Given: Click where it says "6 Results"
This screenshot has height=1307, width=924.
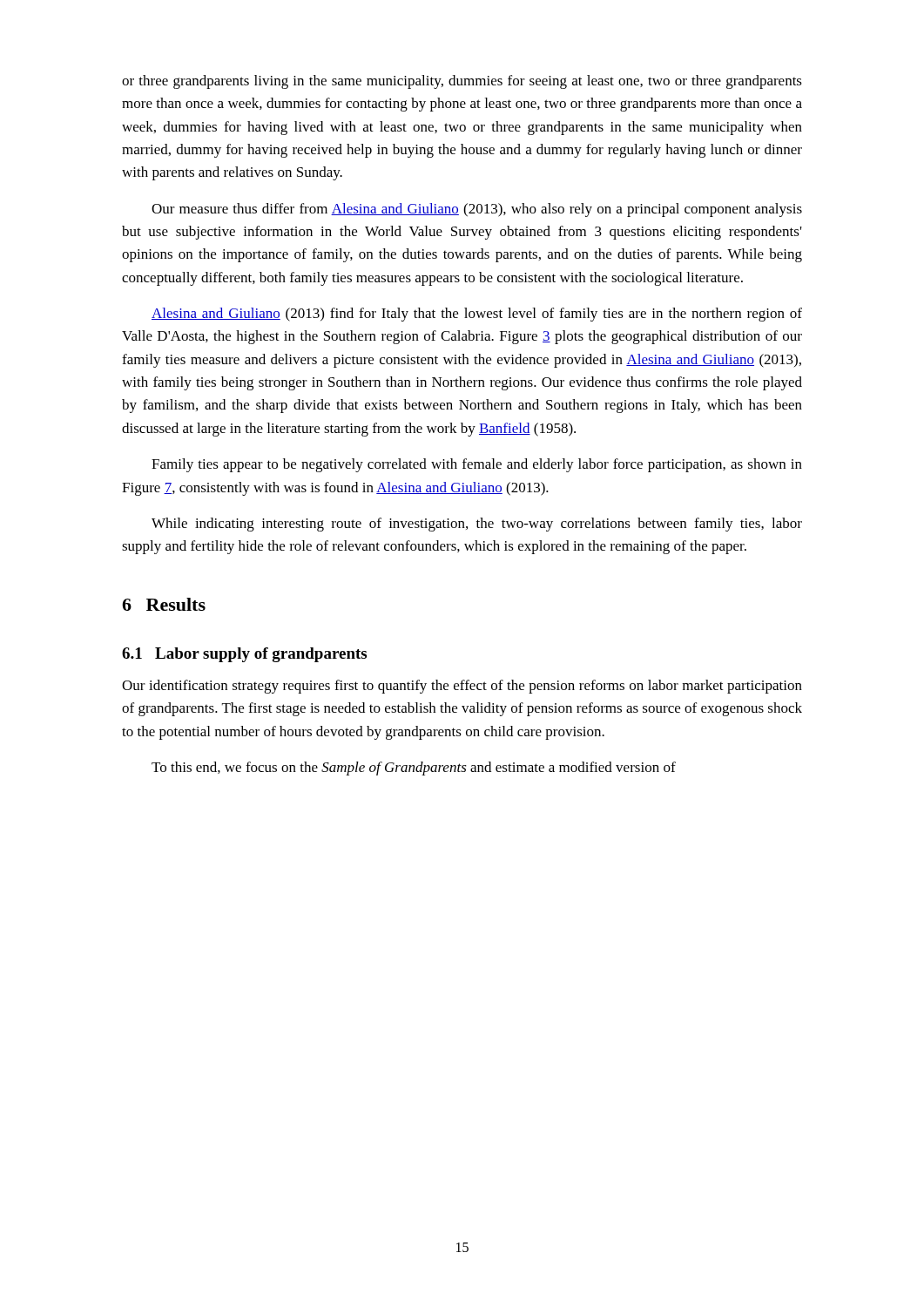Looking at the screenshot, I should [164, 604].
